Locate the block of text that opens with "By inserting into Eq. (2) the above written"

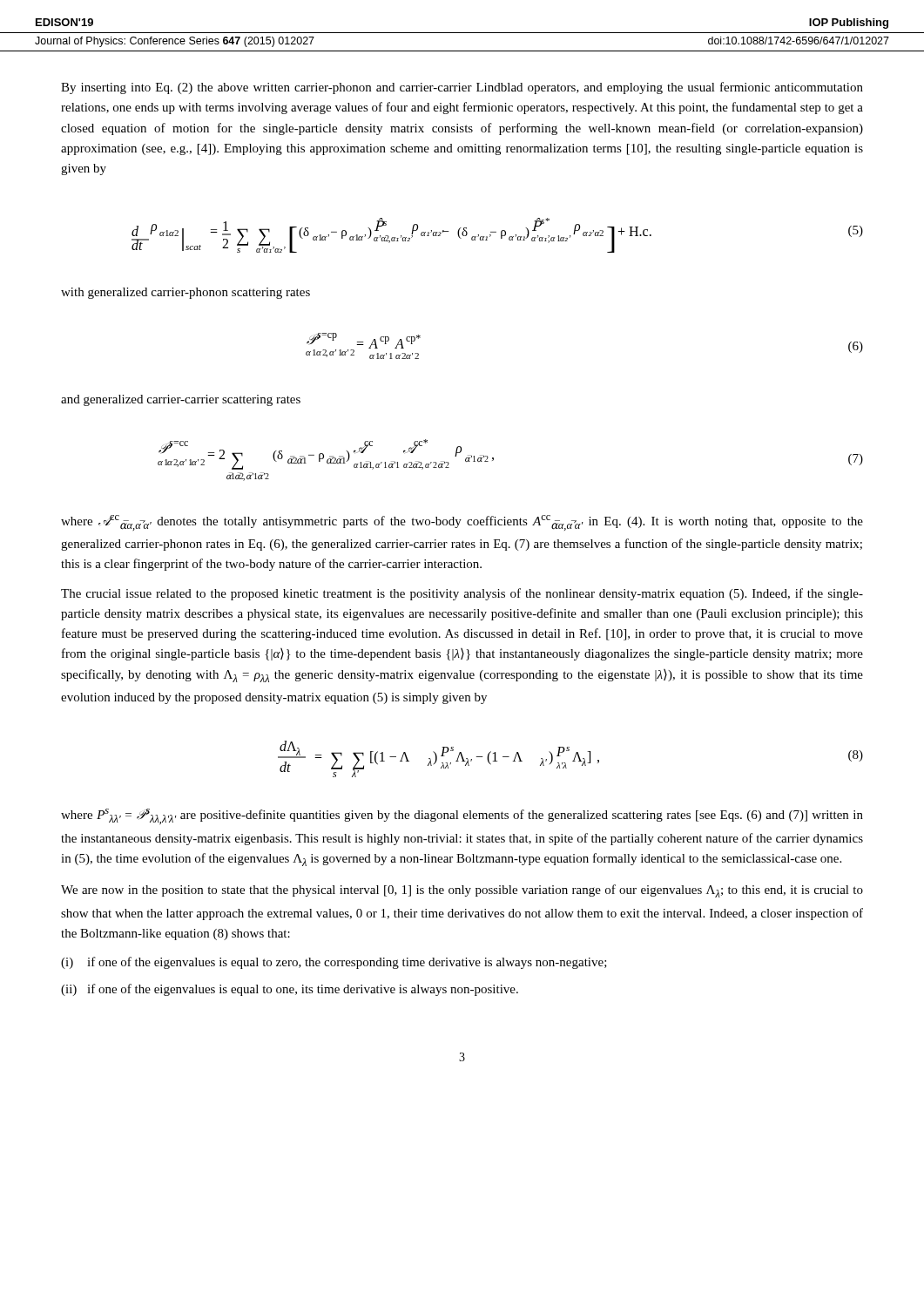tap(462, 128)
